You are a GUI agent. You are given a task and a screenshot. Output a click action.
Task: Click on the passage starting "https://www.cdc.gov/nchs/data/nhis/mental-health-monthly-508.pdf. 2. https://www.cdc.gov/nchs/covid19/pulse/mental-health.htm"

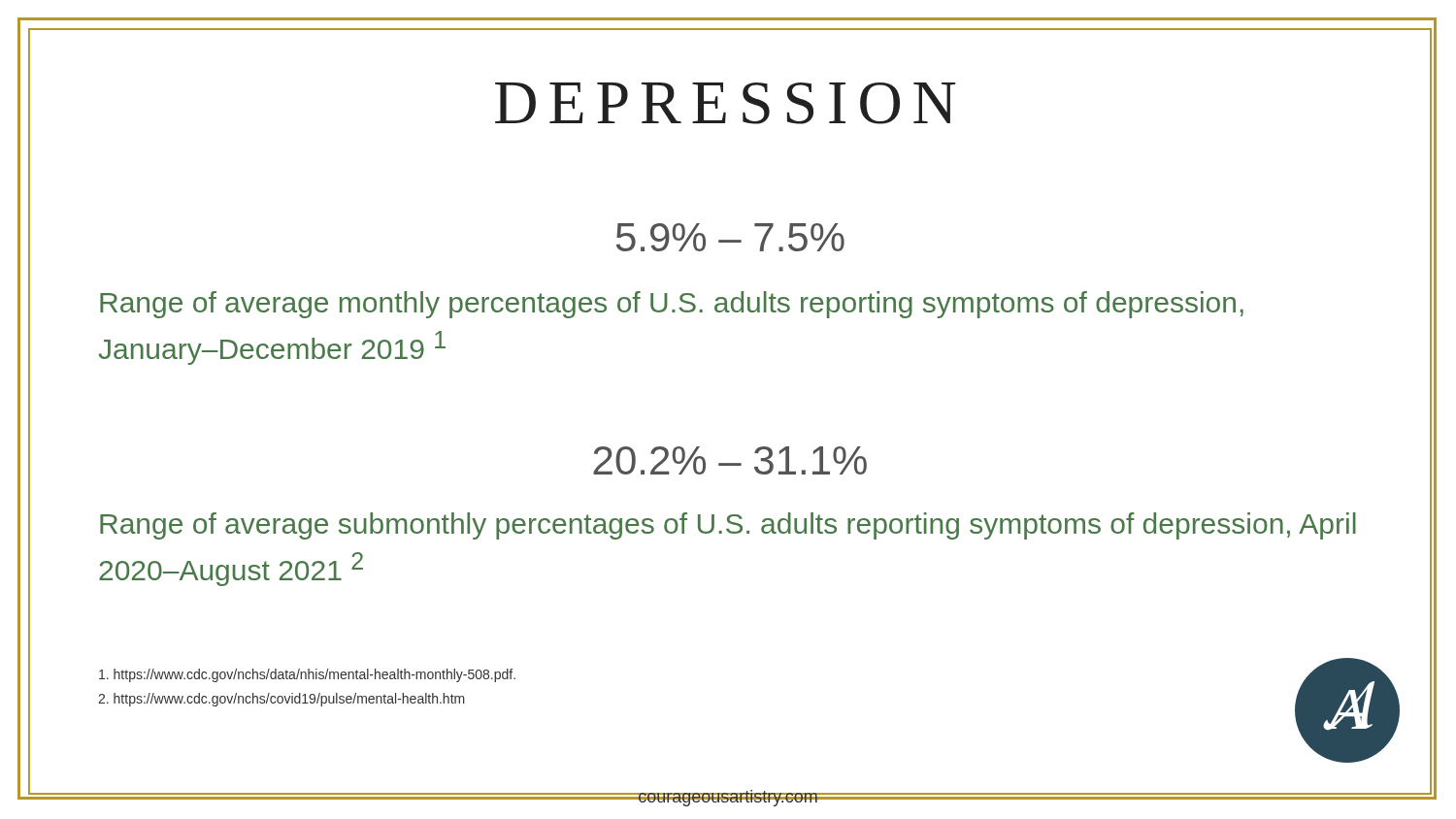click(307, 675)
